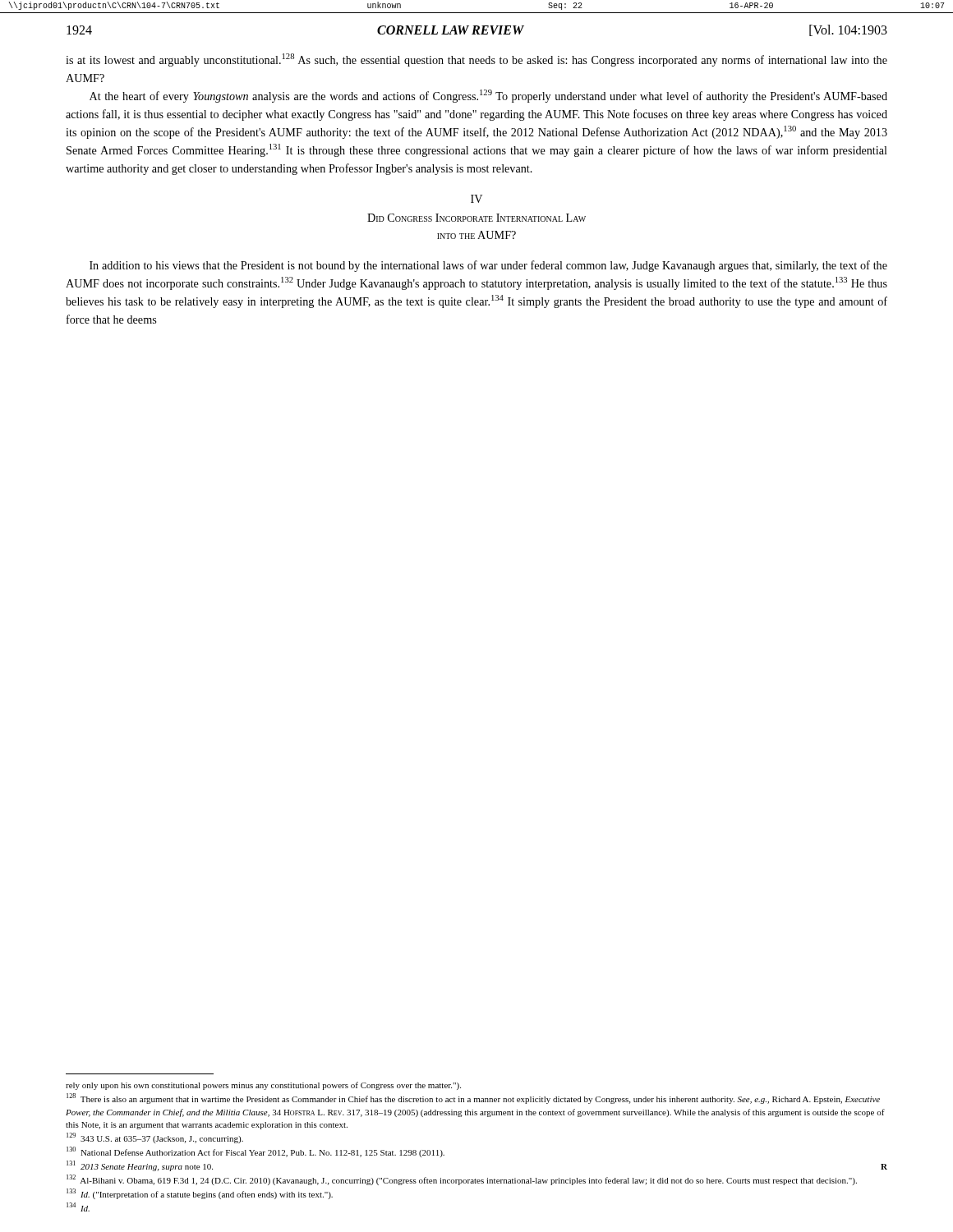
Task: Click on the footnote that says "134 Id."
Action: pos(78,1208)
